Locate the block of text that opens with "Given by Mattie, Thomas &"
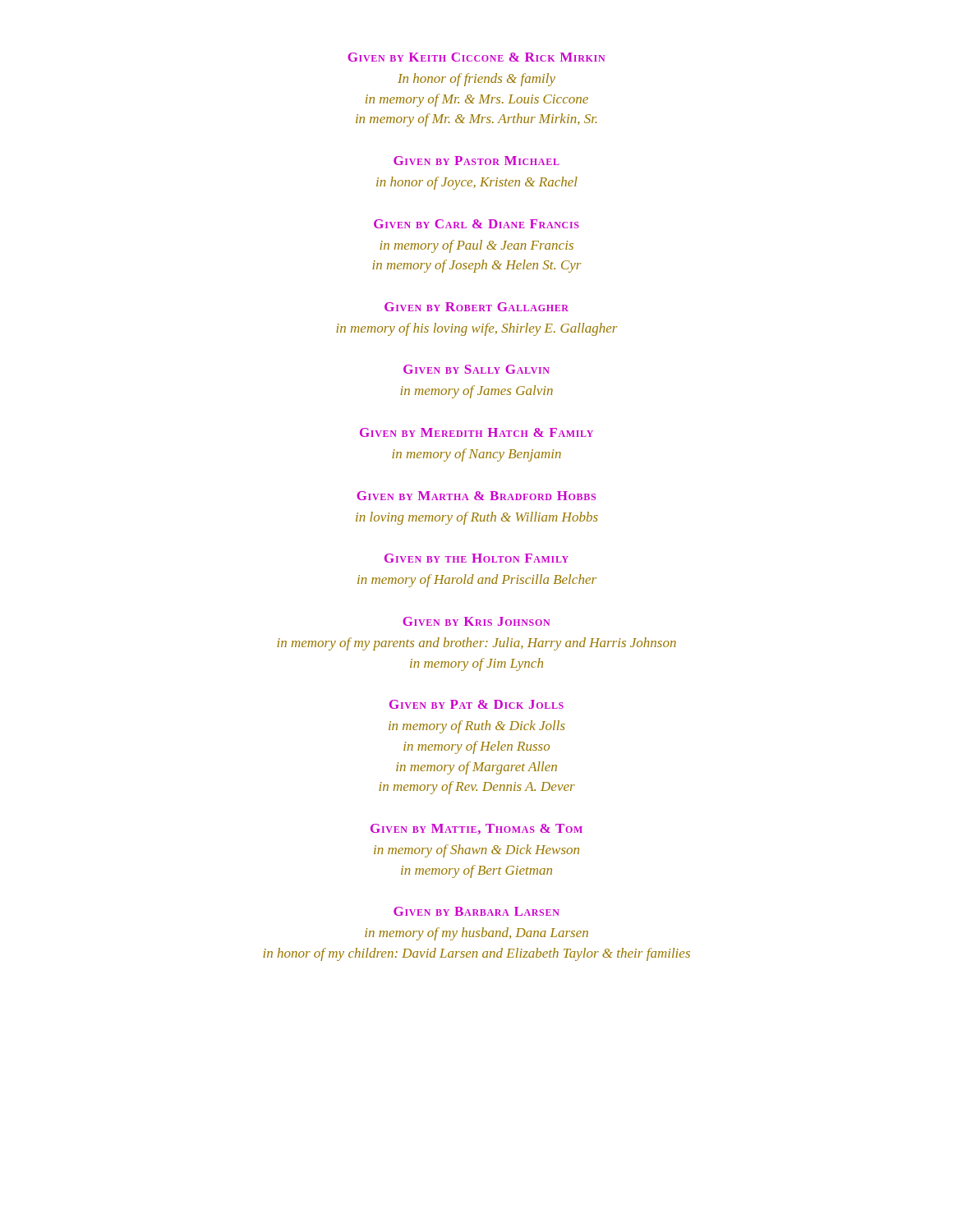The width and height of the screenshot is (953, 1232). [476, 851]
